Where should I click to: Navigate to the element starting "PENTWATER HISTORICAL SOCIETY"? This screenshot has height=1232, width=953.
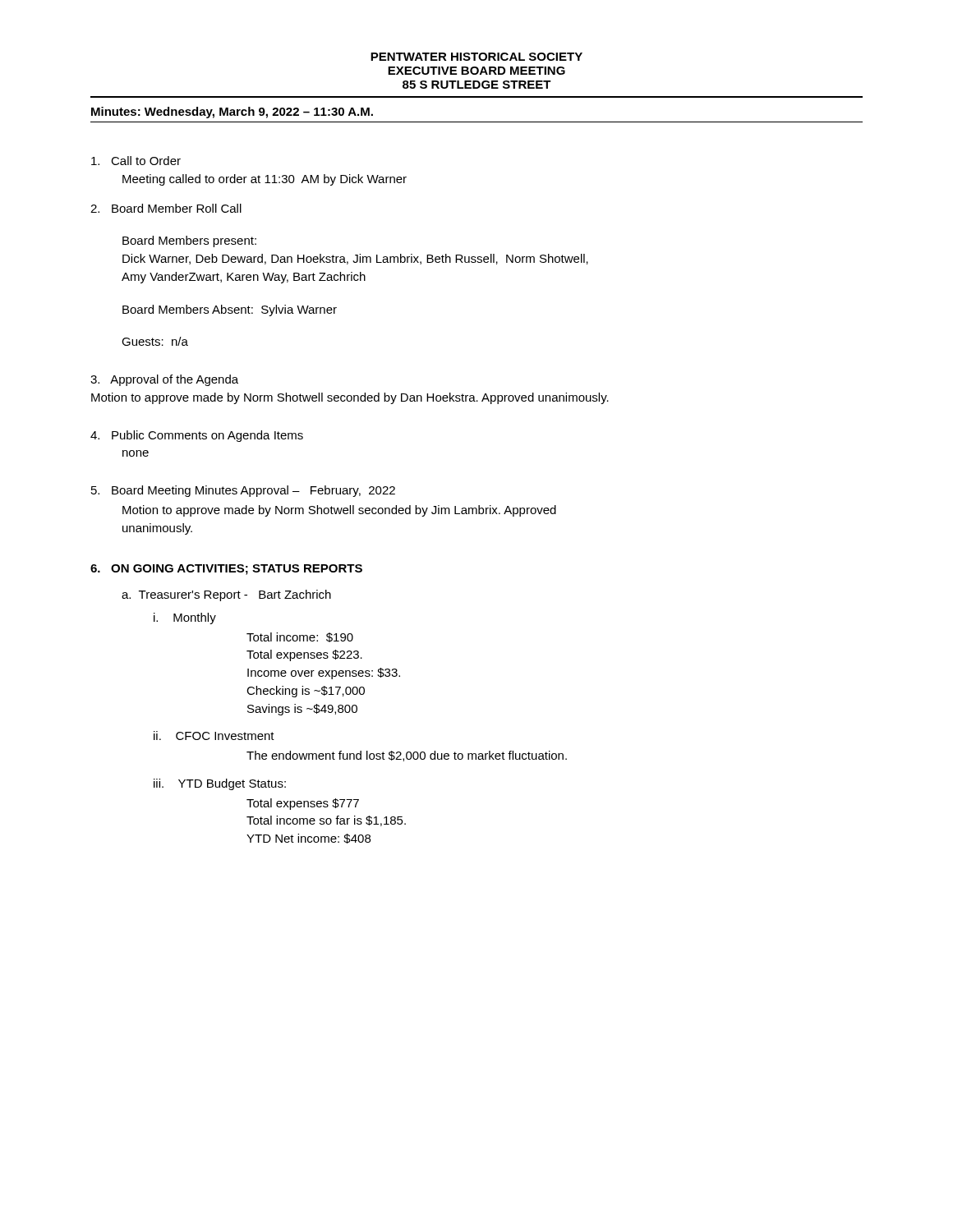(476, 70)
